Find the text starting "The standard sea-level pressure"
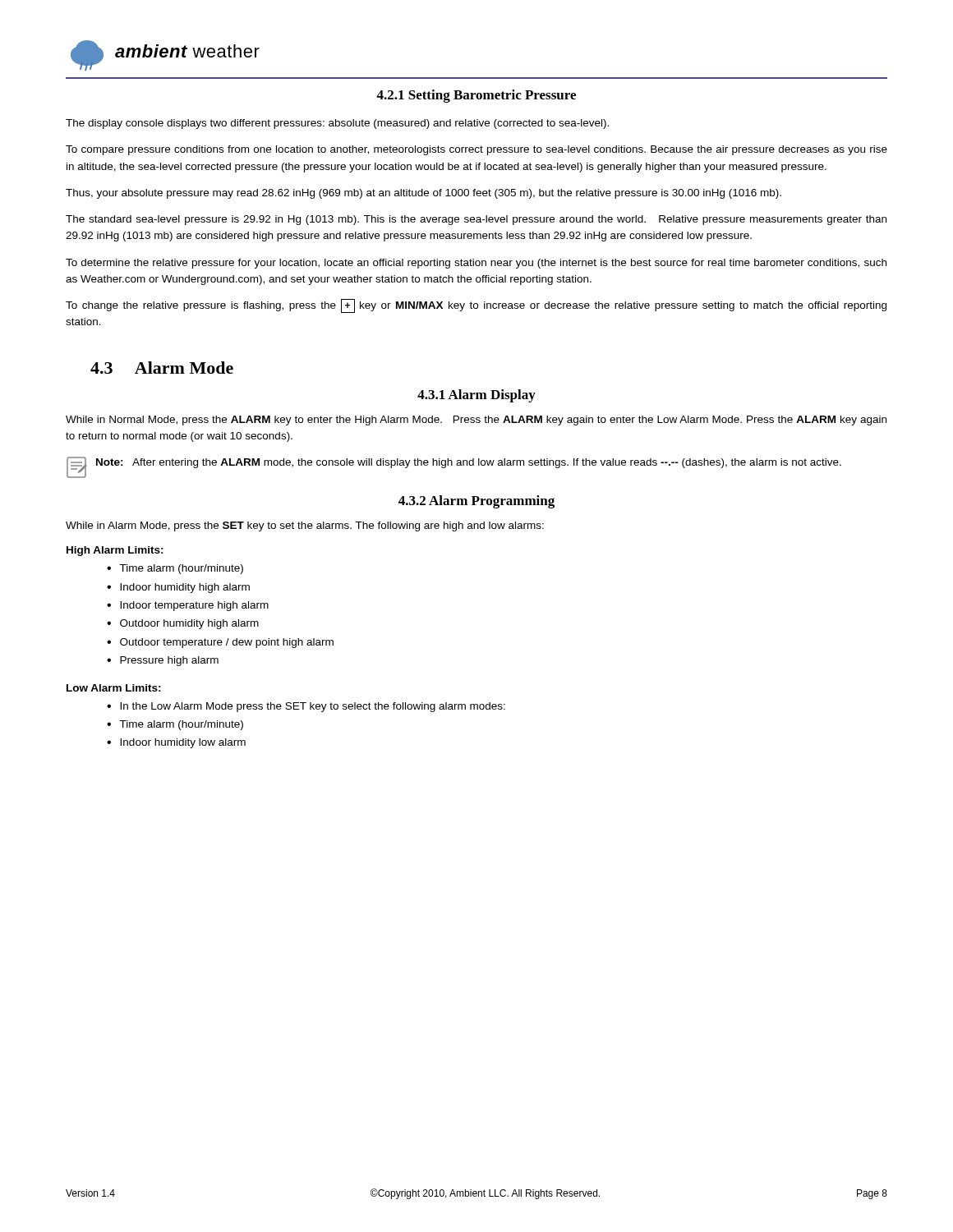Viewport: 953px width, 1232px height. [476, 227]
